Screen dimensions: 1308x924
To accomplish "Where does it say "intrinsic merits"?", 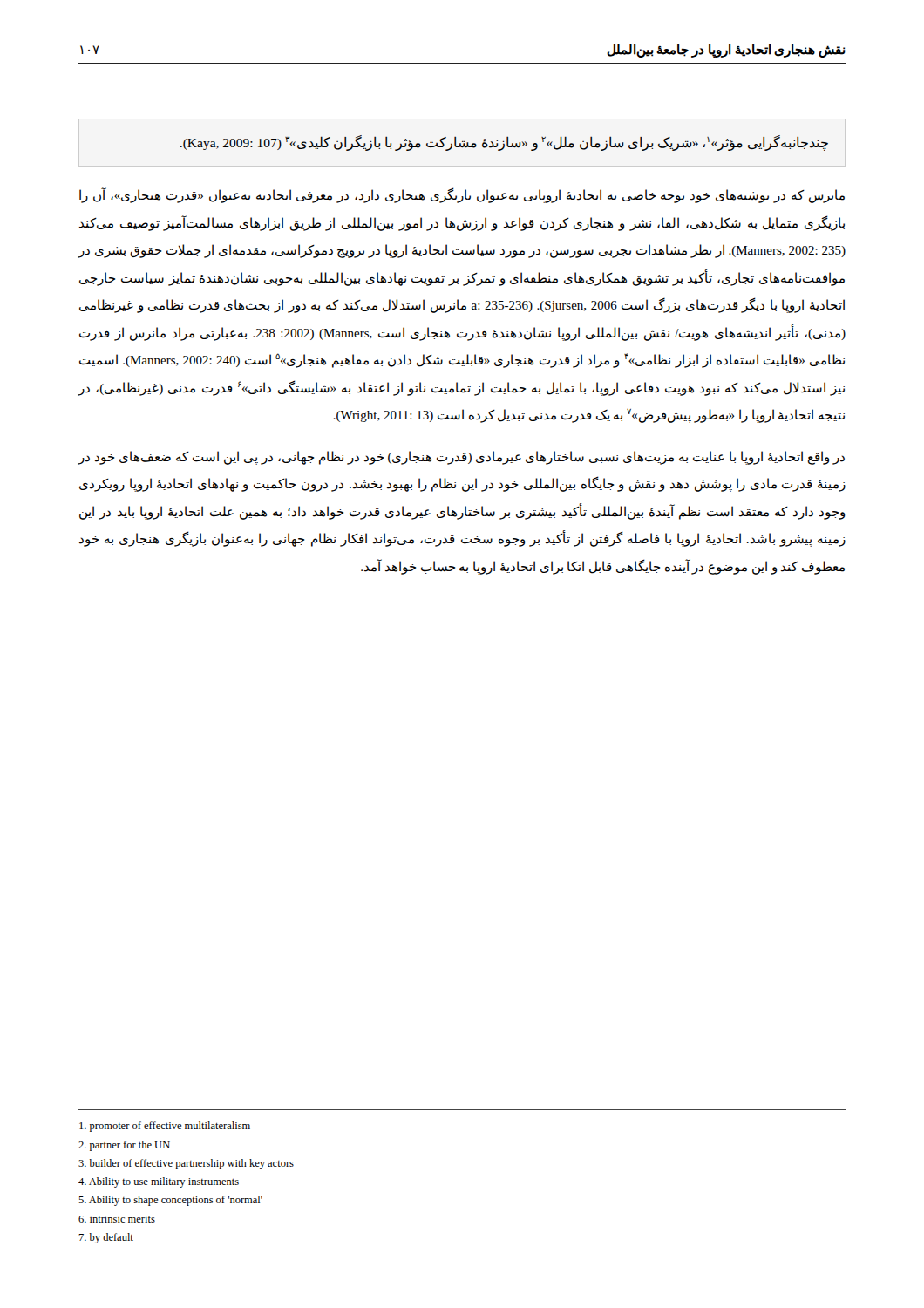I will tap(117, 1219).
